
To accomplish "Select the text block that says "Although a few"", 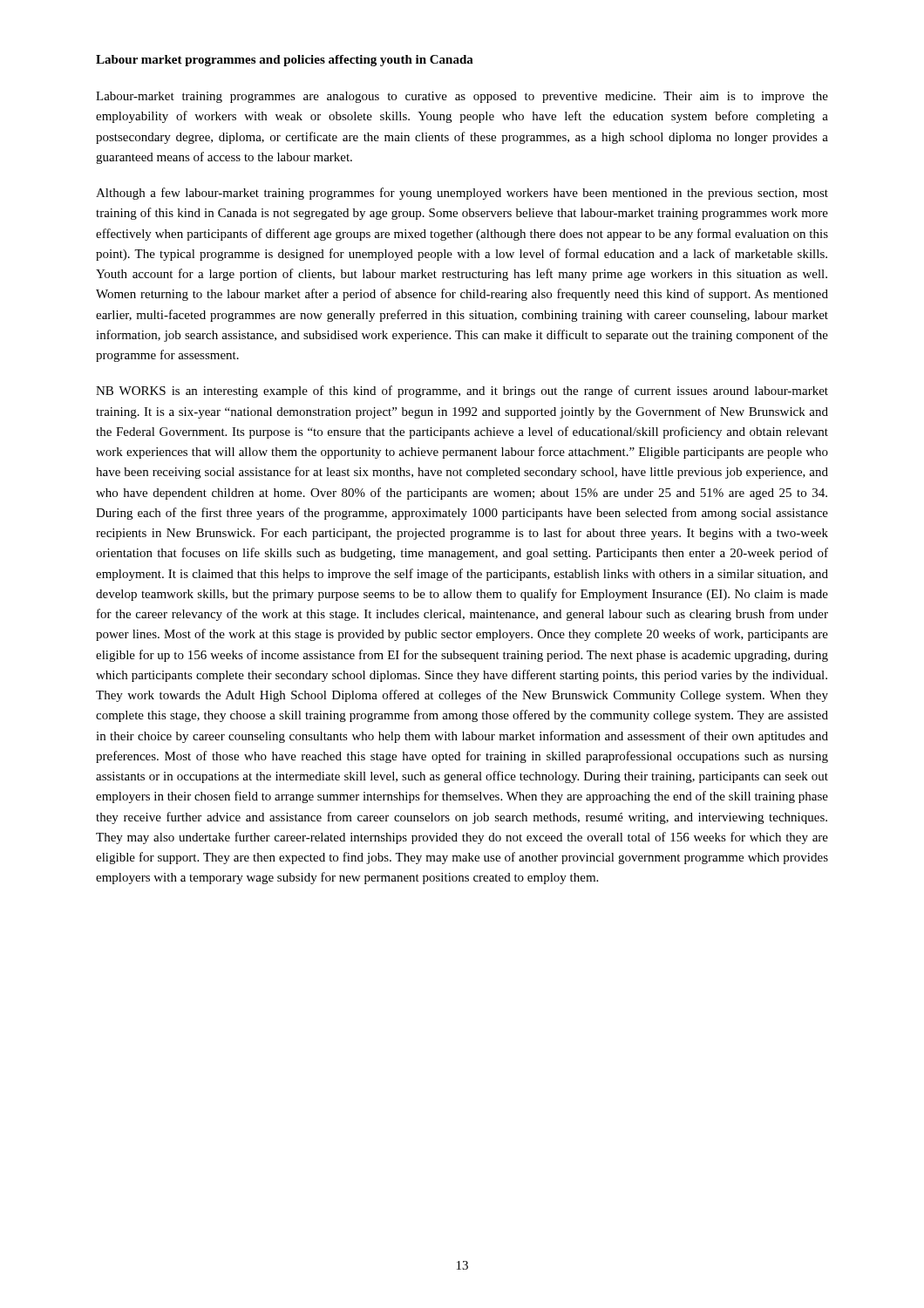I will [x=462, y=274].
